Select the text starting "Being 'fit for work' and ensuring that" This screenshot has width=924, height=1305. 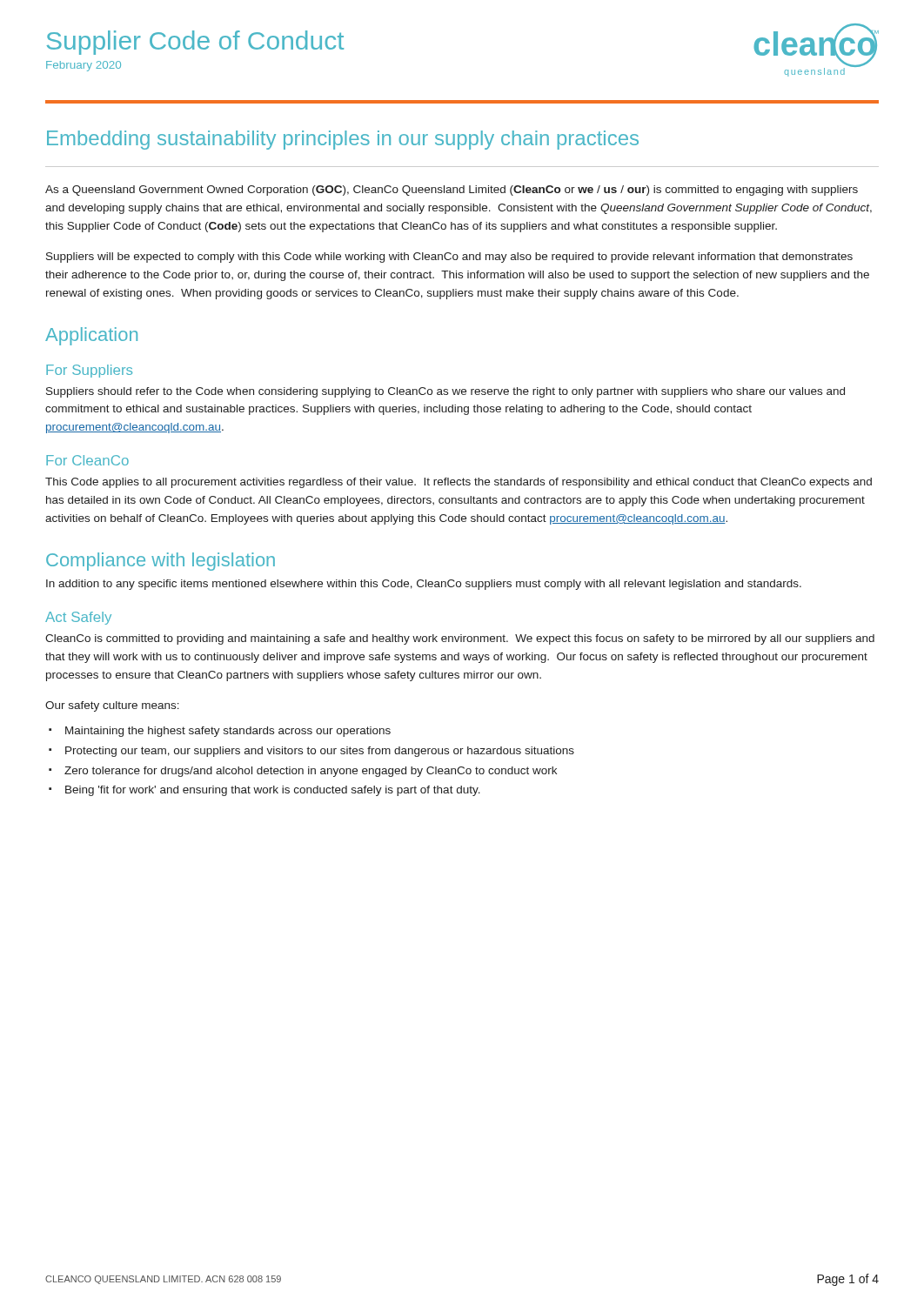tap(462, 791)
